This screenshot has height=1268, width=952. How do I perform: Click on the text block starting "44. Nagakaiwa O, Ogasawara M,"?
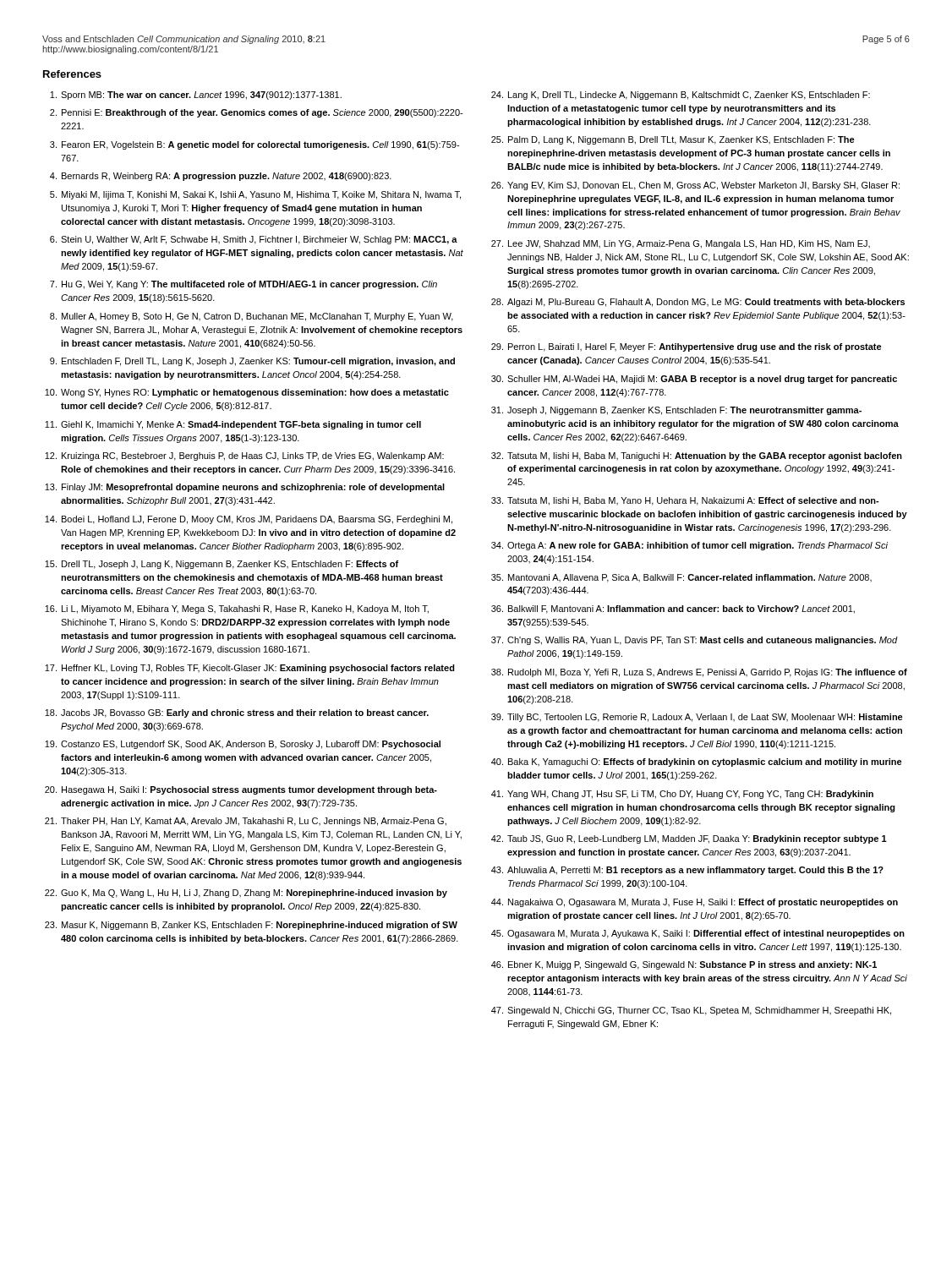pos(699,909)
